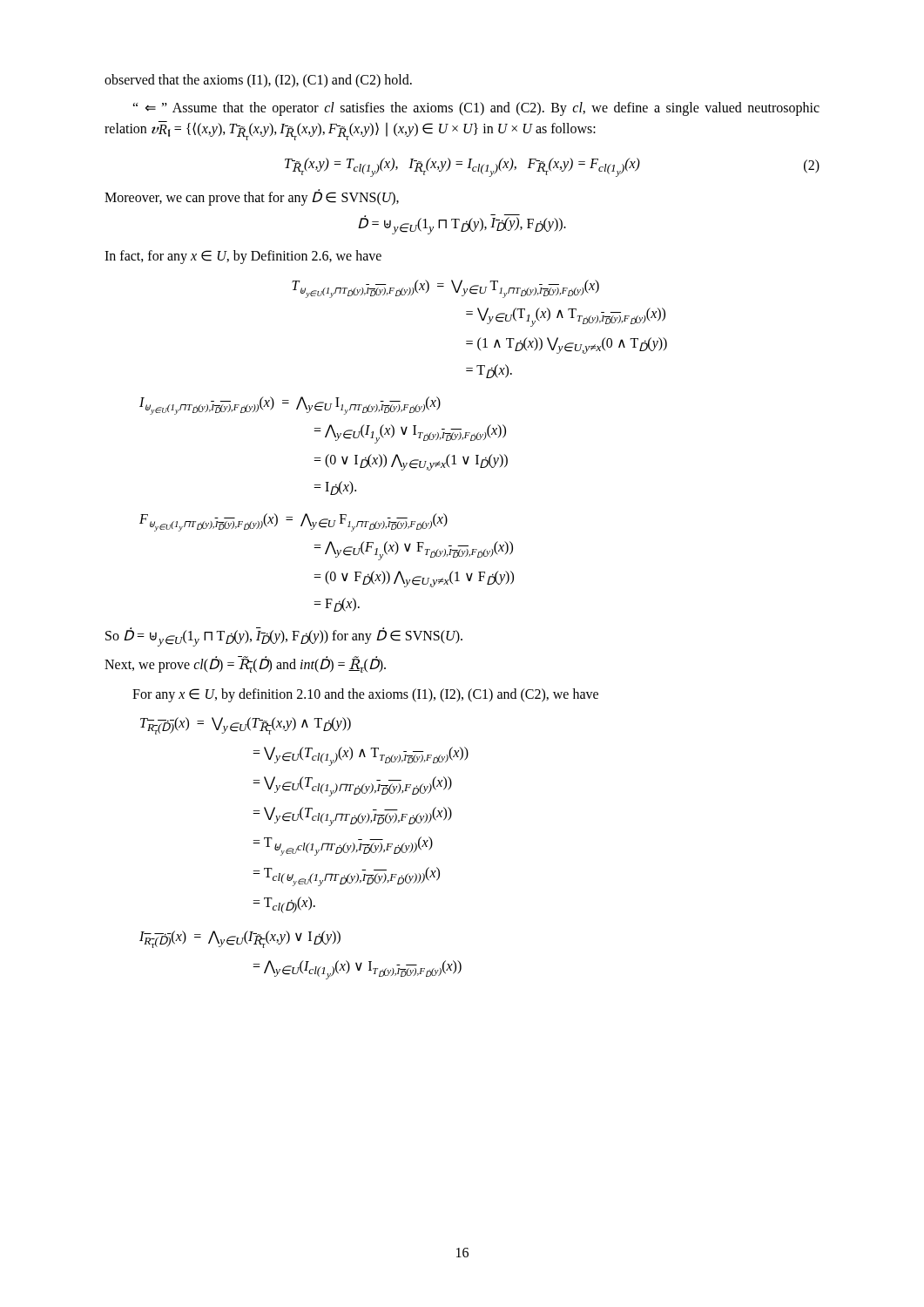Where is the passage that starts "observed that the axioms"?

coord(259,80)
